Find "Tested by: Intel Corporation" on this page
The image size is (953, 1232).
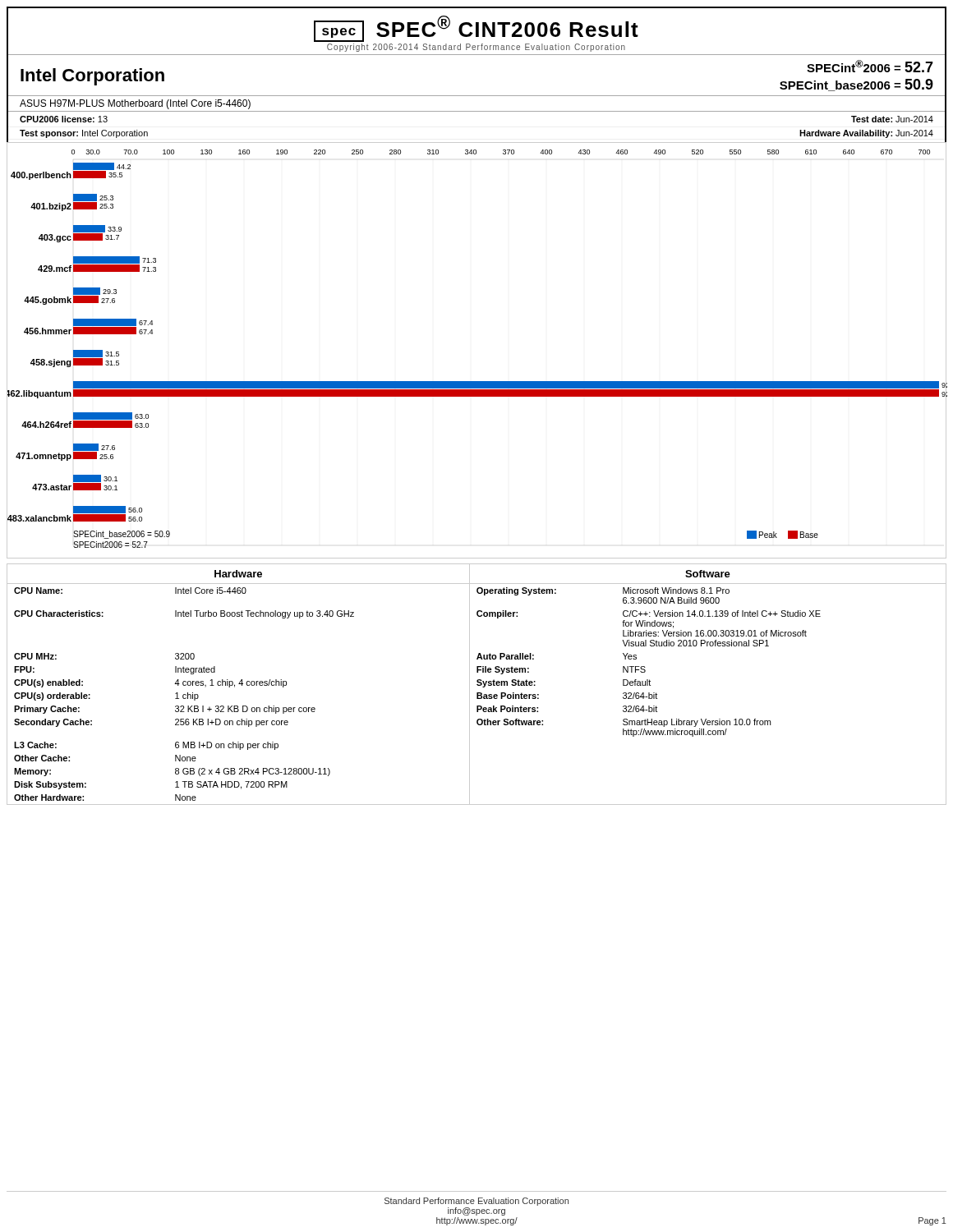point(77,145)
